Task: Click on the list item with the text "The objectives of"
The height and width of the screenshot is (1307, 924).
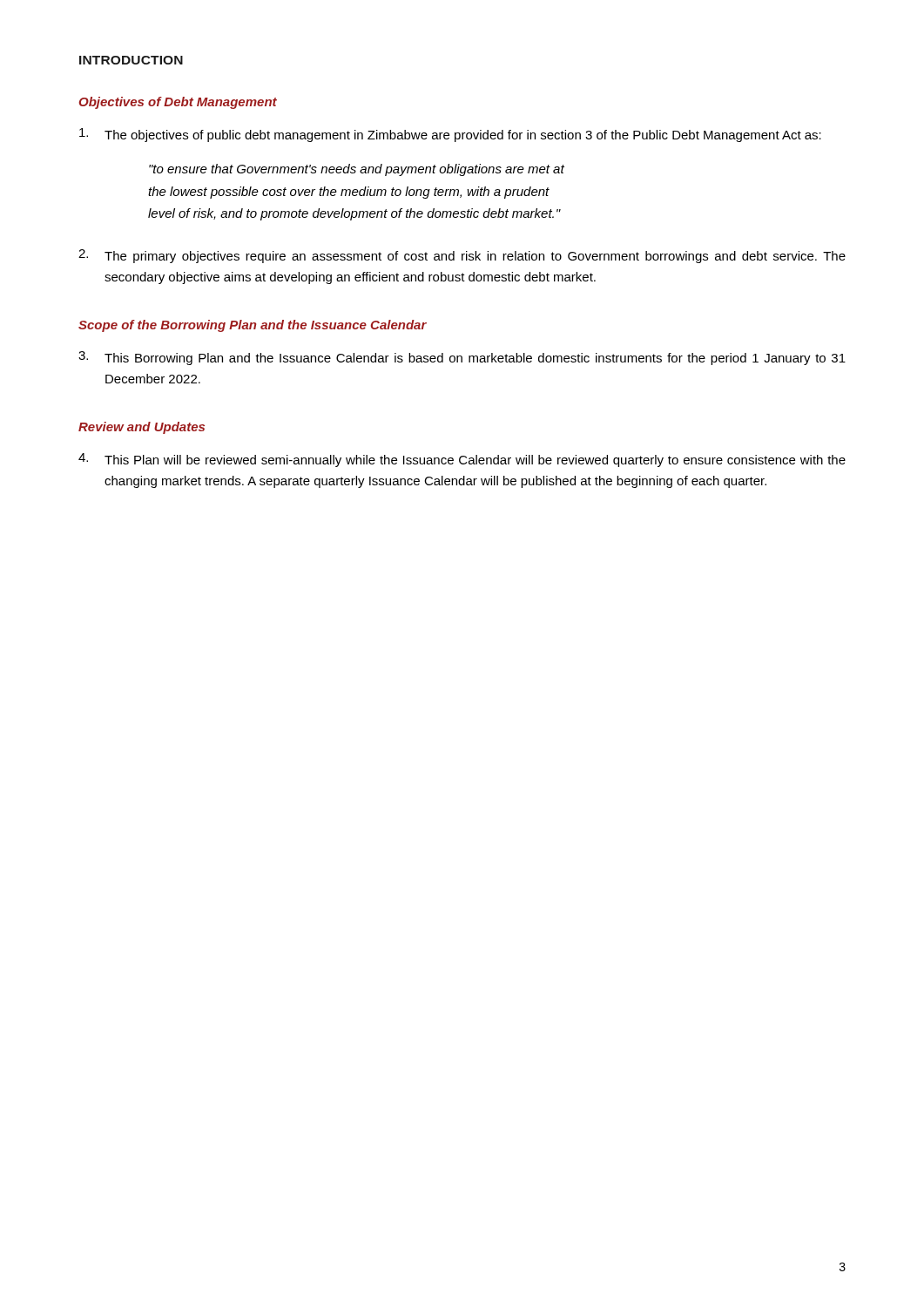Action: click(x=462, y=181)
